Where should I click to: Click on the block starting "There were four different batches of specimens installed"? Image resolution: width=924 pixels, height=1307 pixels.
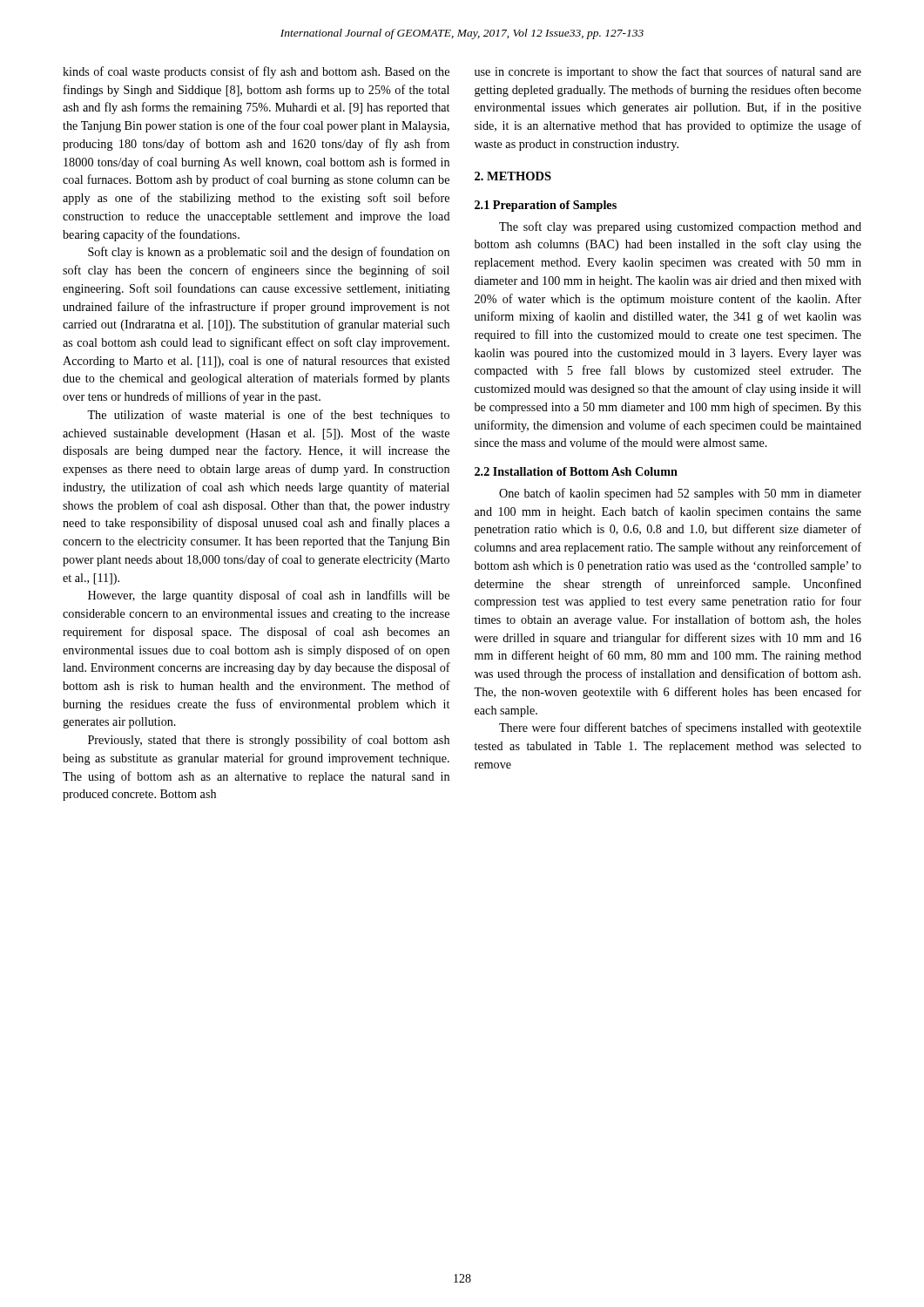668,746
